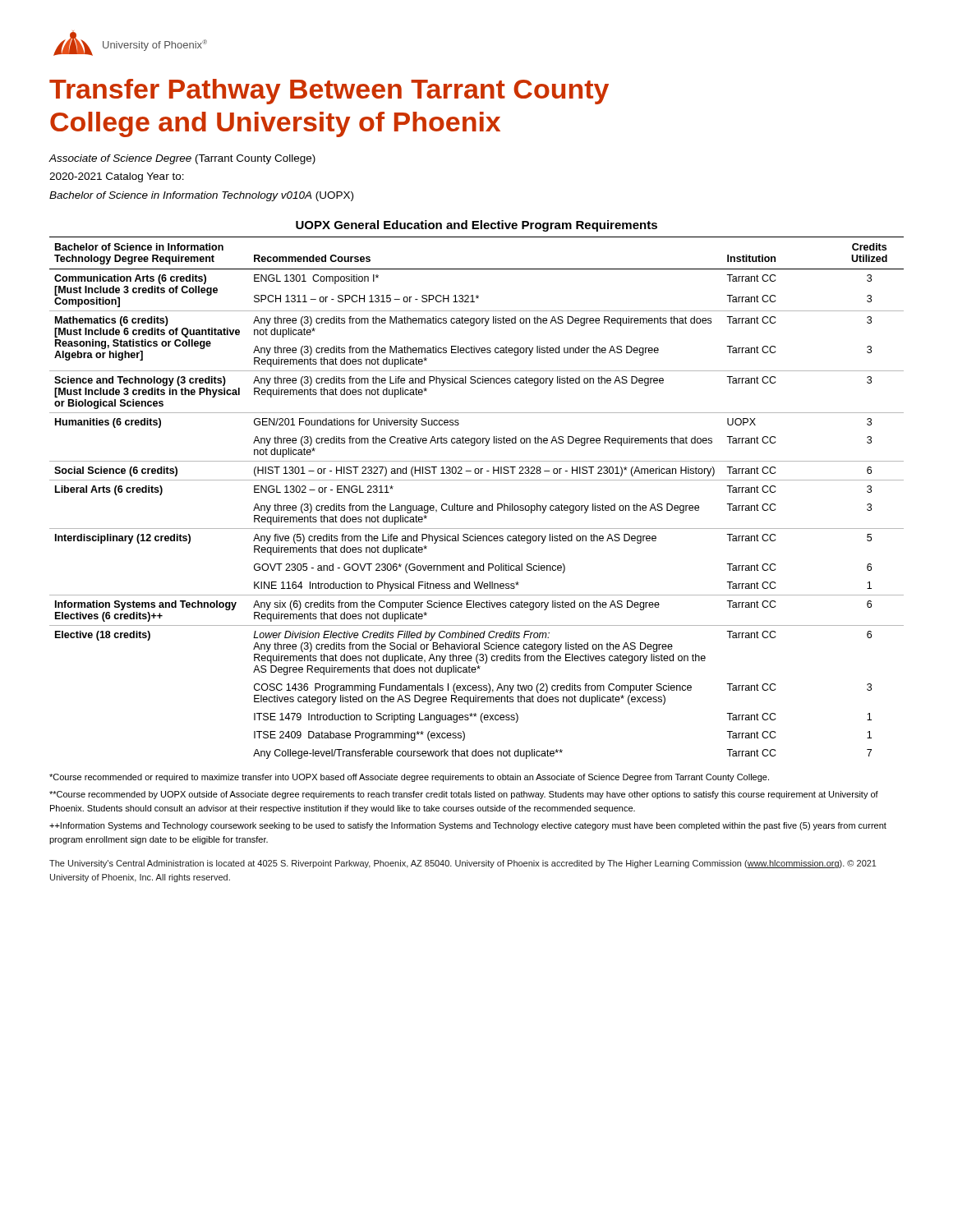This screenshot has height=1232, width=953.
Task: Click on the logo
Action: coord(476,46)
